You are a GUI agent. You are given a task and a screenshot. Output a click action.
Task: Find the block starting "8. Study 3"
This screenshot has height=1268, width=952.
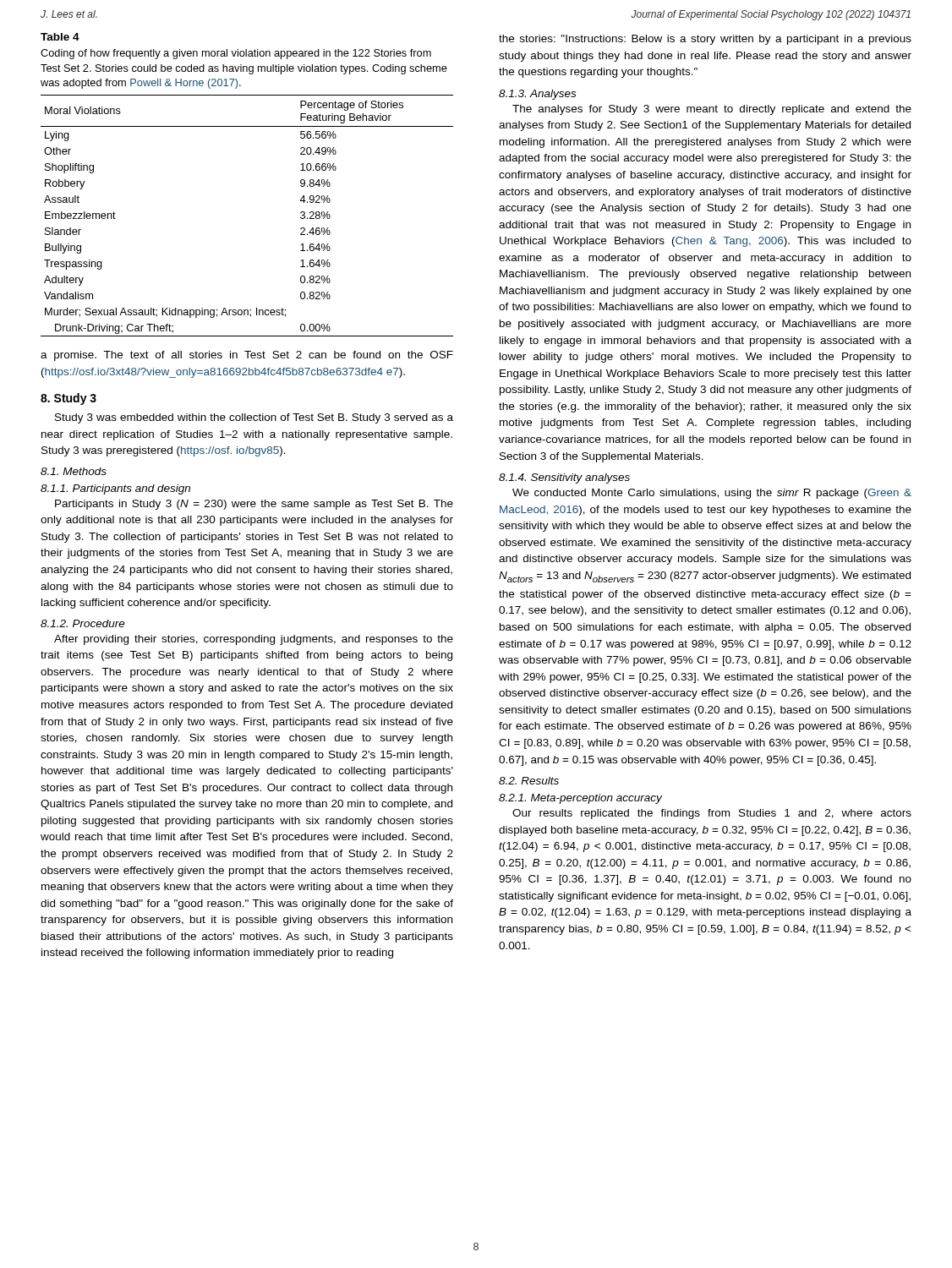pyautogui.click(x=69, y=398)
